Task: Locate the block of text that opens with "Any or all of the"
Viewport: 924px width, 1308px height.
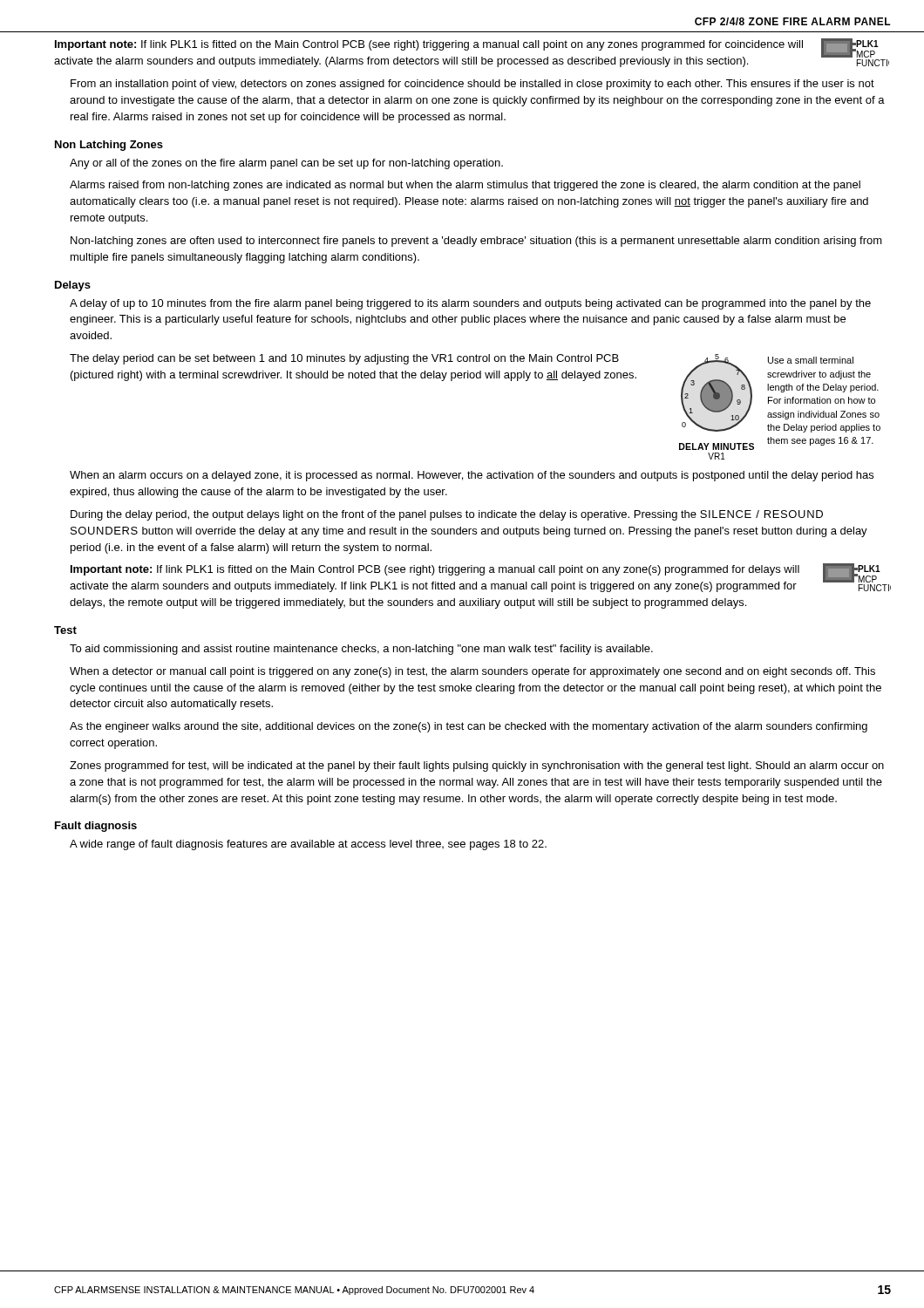Action: click(x=287, y=162)
